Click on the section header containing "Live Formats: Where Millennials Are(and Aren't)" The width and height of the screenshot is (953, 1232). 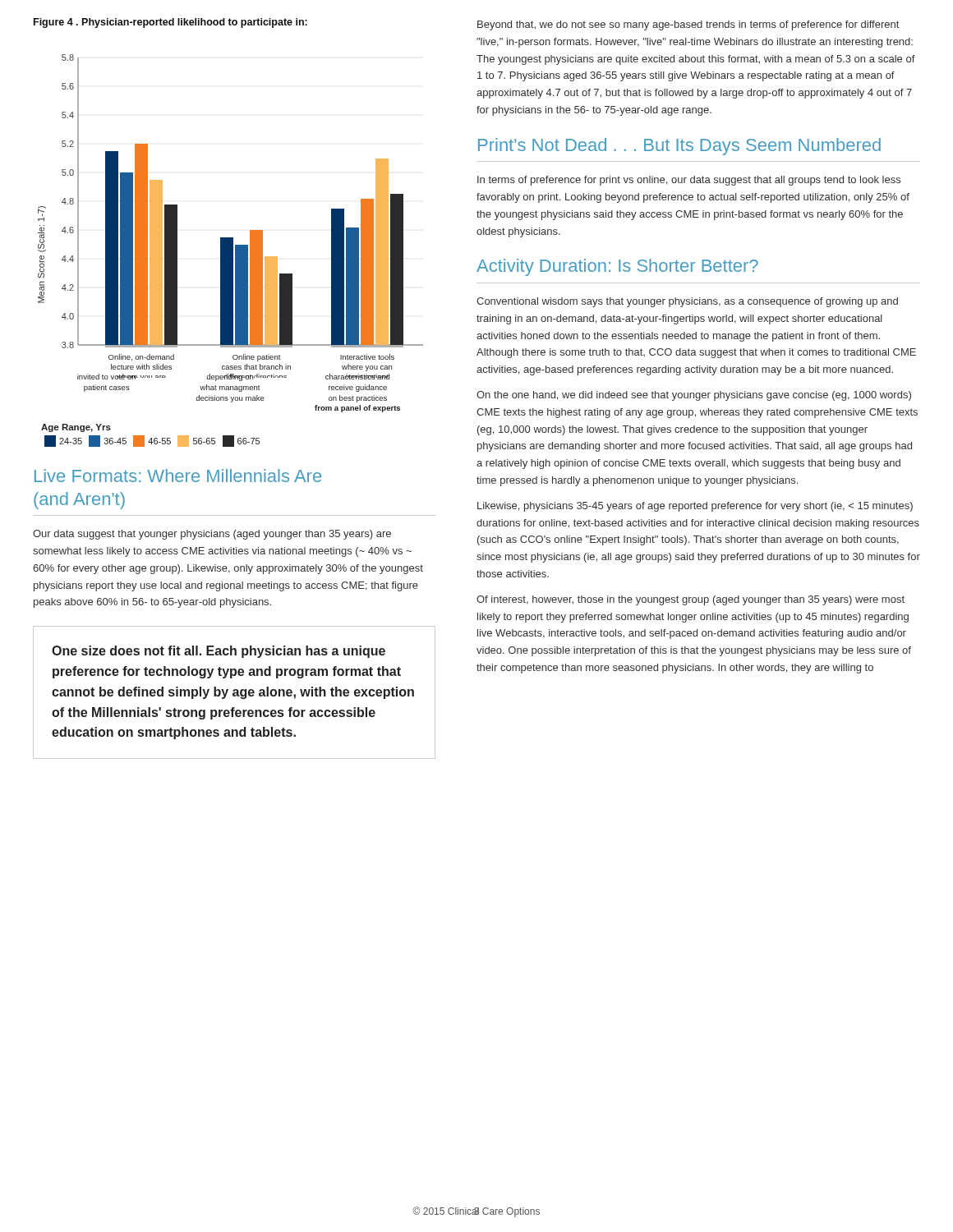(177, 488)
